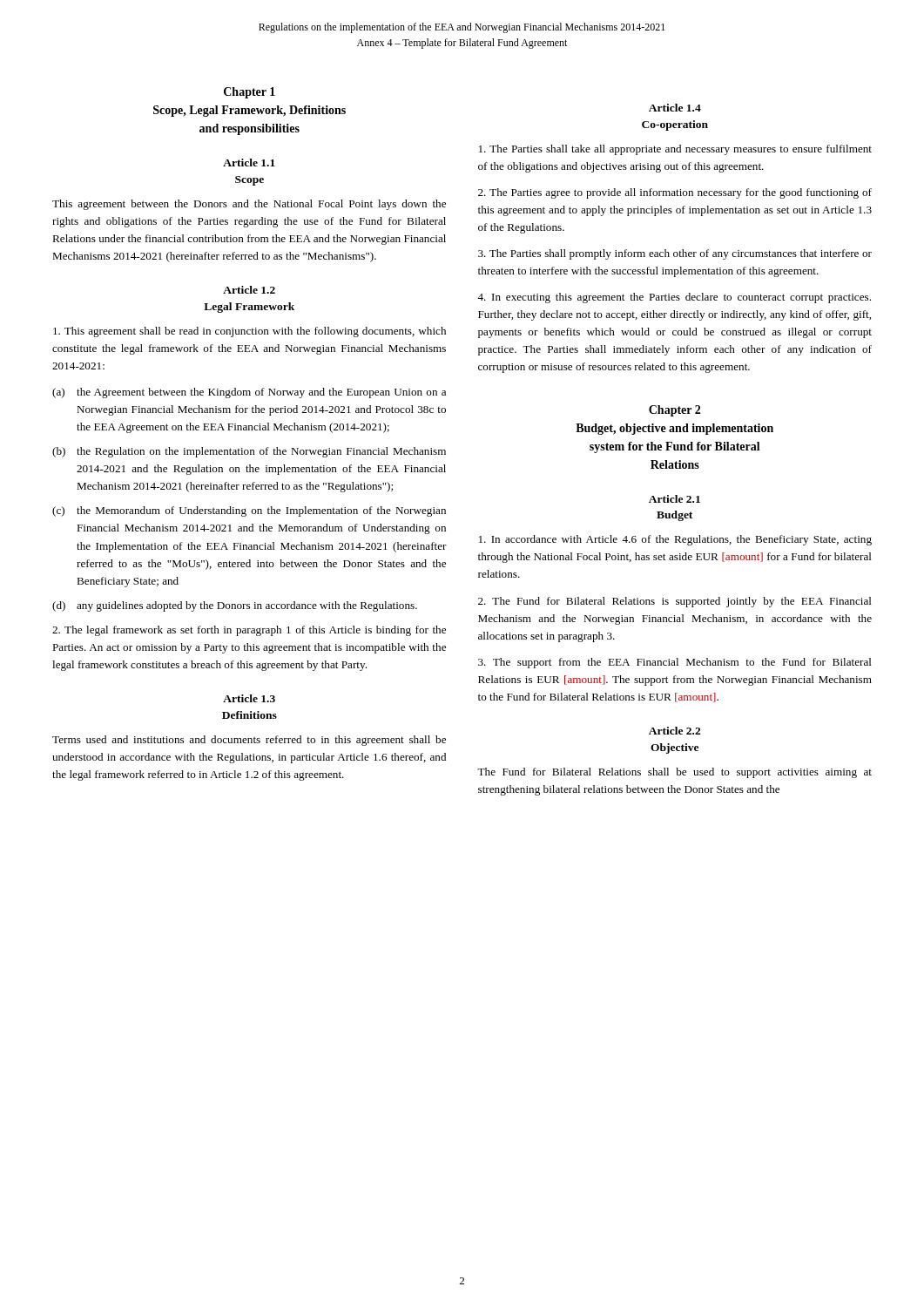
Task: Click on the block starting "The Parties agree"
Action: pos(675,210)
